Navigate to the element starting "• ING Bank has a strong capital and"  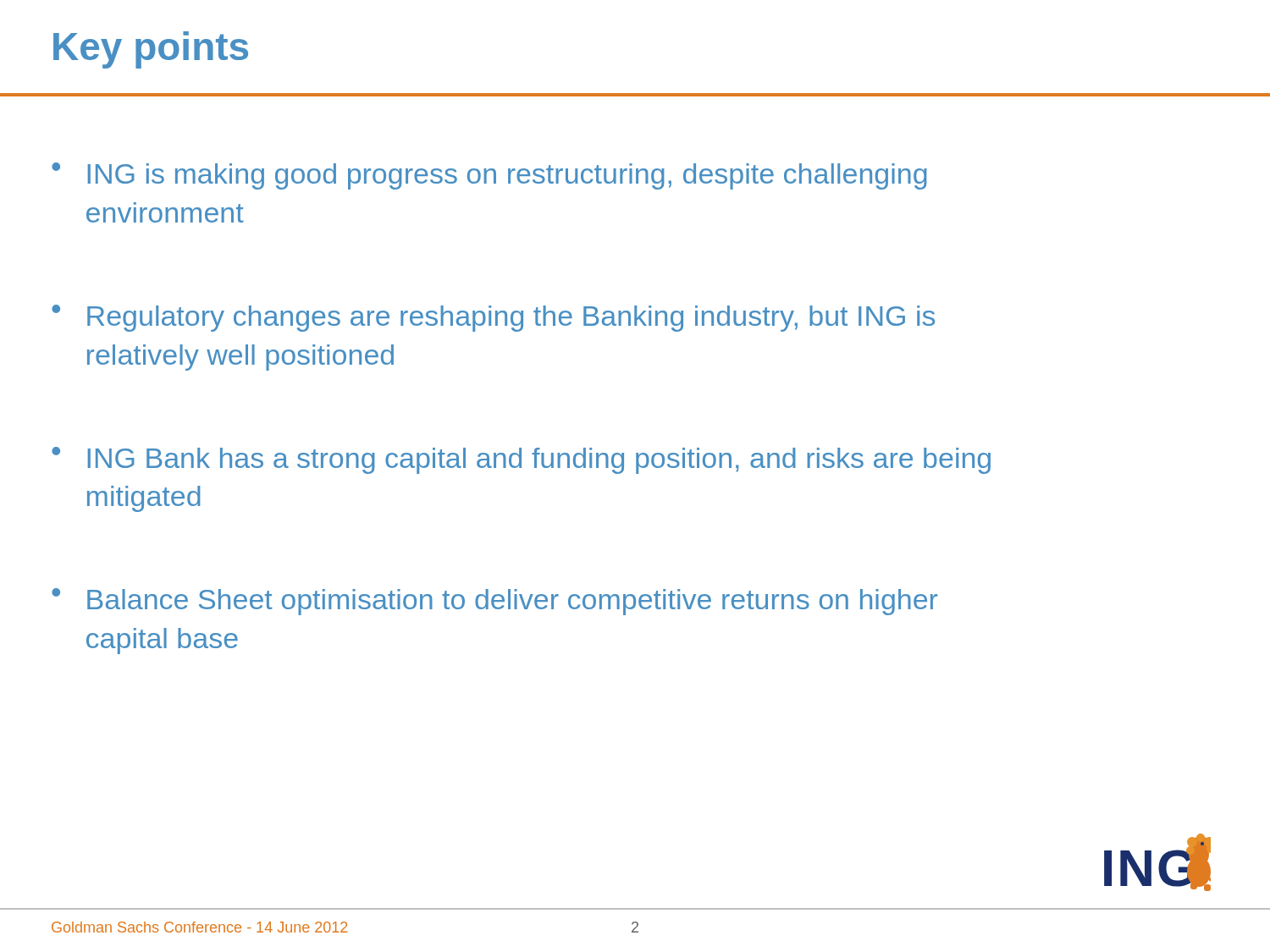coord(522,475)
